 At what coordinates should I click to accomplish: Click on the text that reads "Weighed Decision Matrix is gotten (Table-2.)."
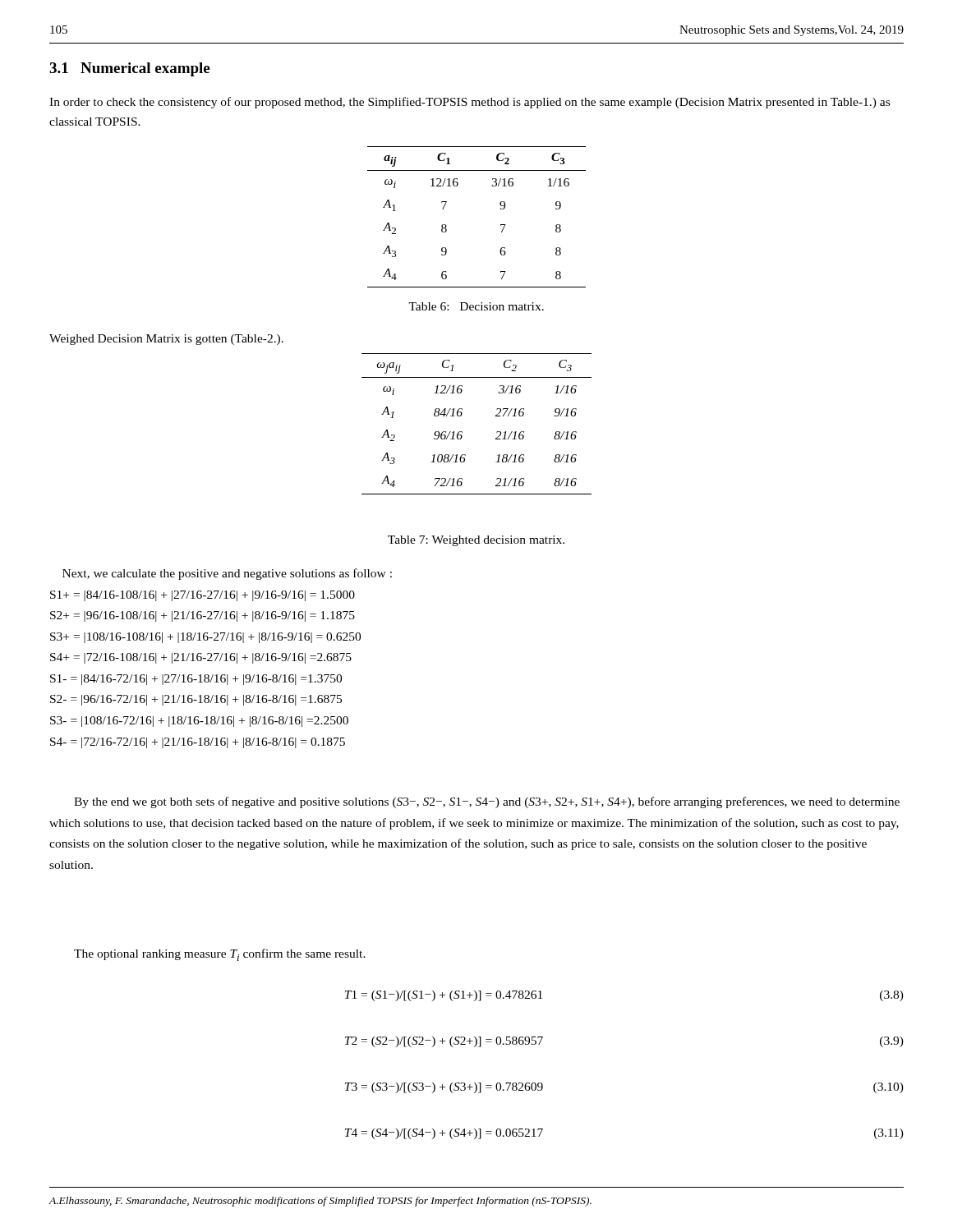(167, 338)
